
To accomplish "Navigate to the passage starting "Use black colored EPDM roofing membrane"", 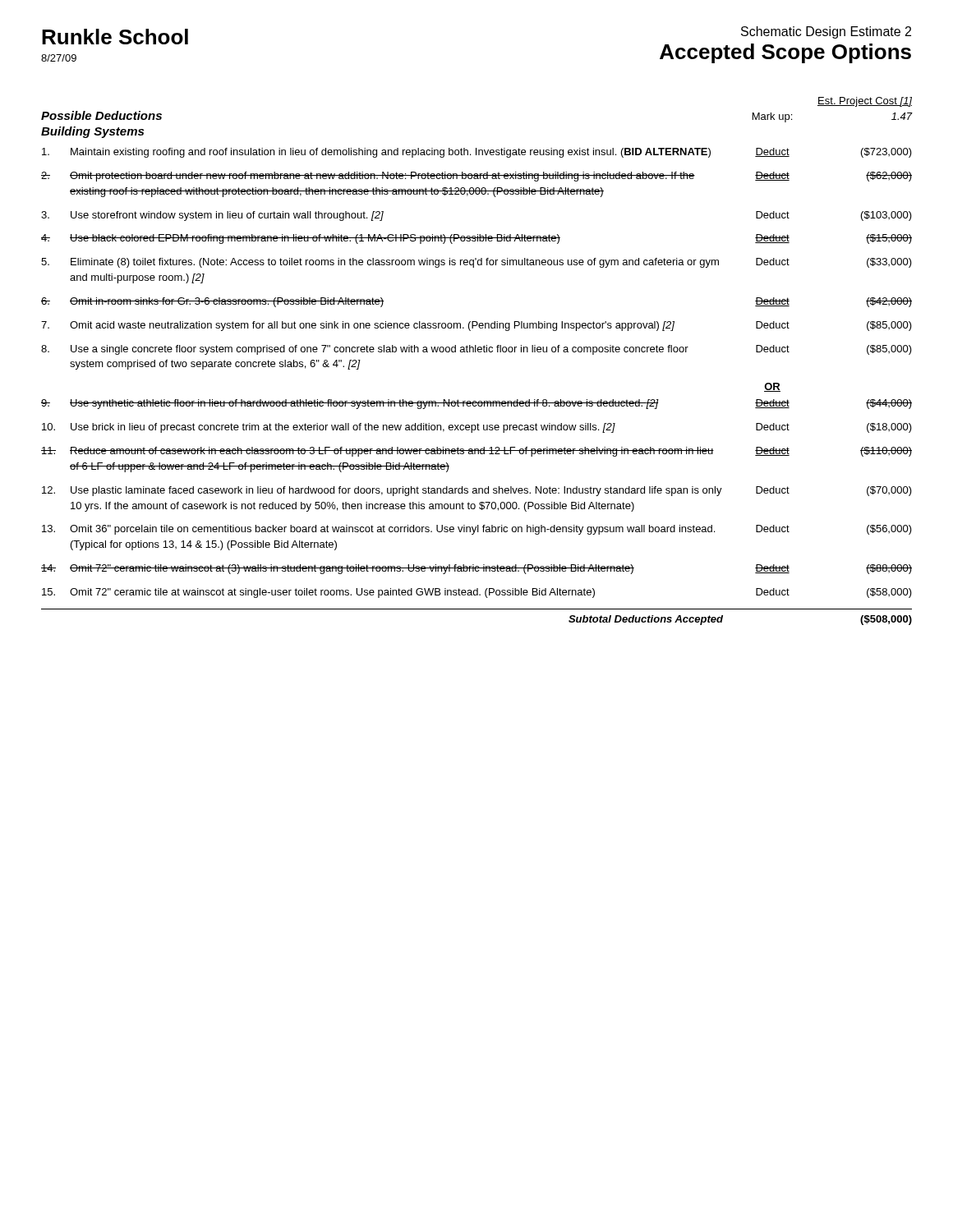I will coord(315,238).
